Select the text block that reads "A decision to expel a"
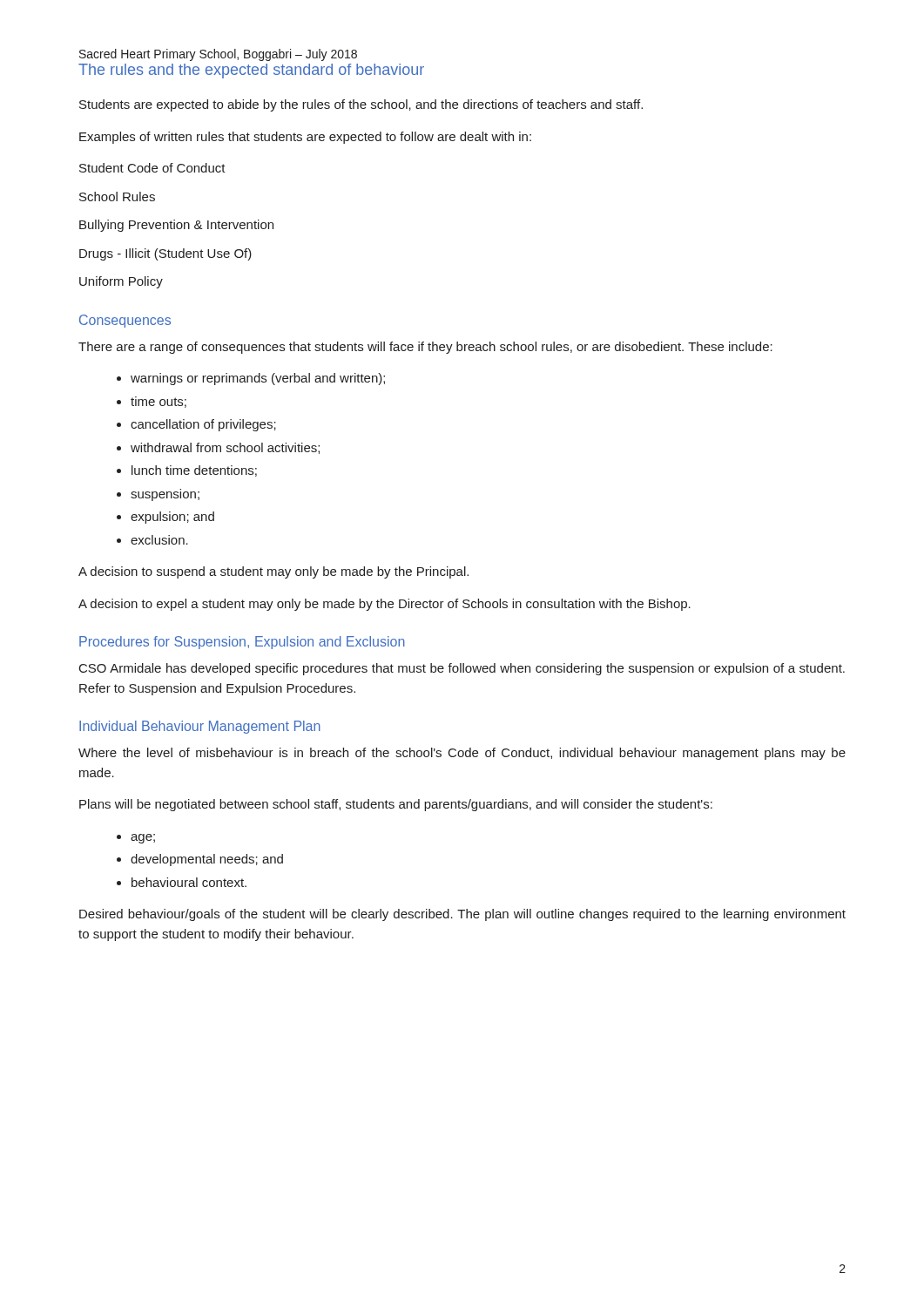Viewport: 924px width, 1307px height. point(385,603)
